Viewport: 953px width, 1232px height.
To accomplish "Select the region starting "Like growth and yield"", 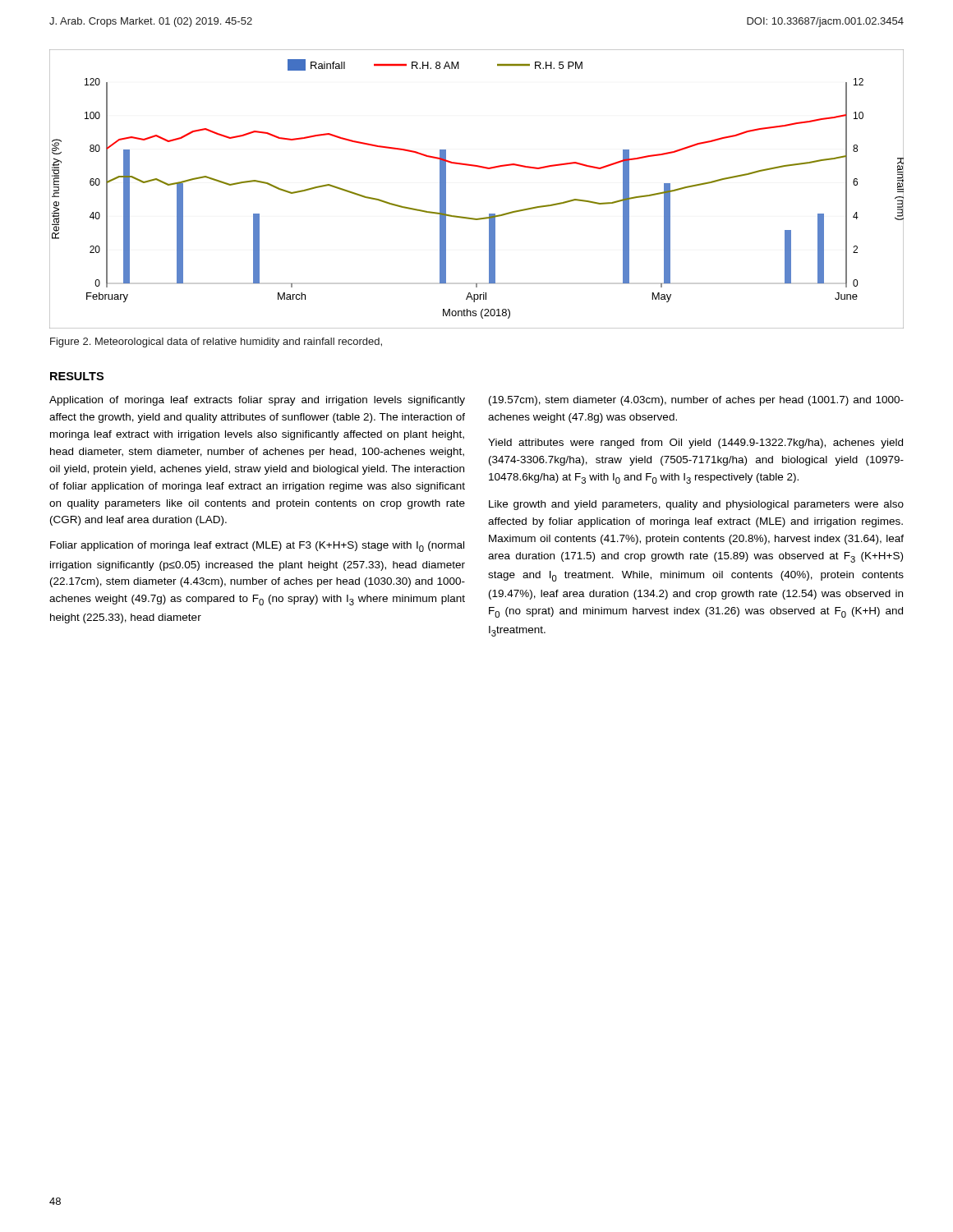I will pyautogui.click(x=696, y=568).
